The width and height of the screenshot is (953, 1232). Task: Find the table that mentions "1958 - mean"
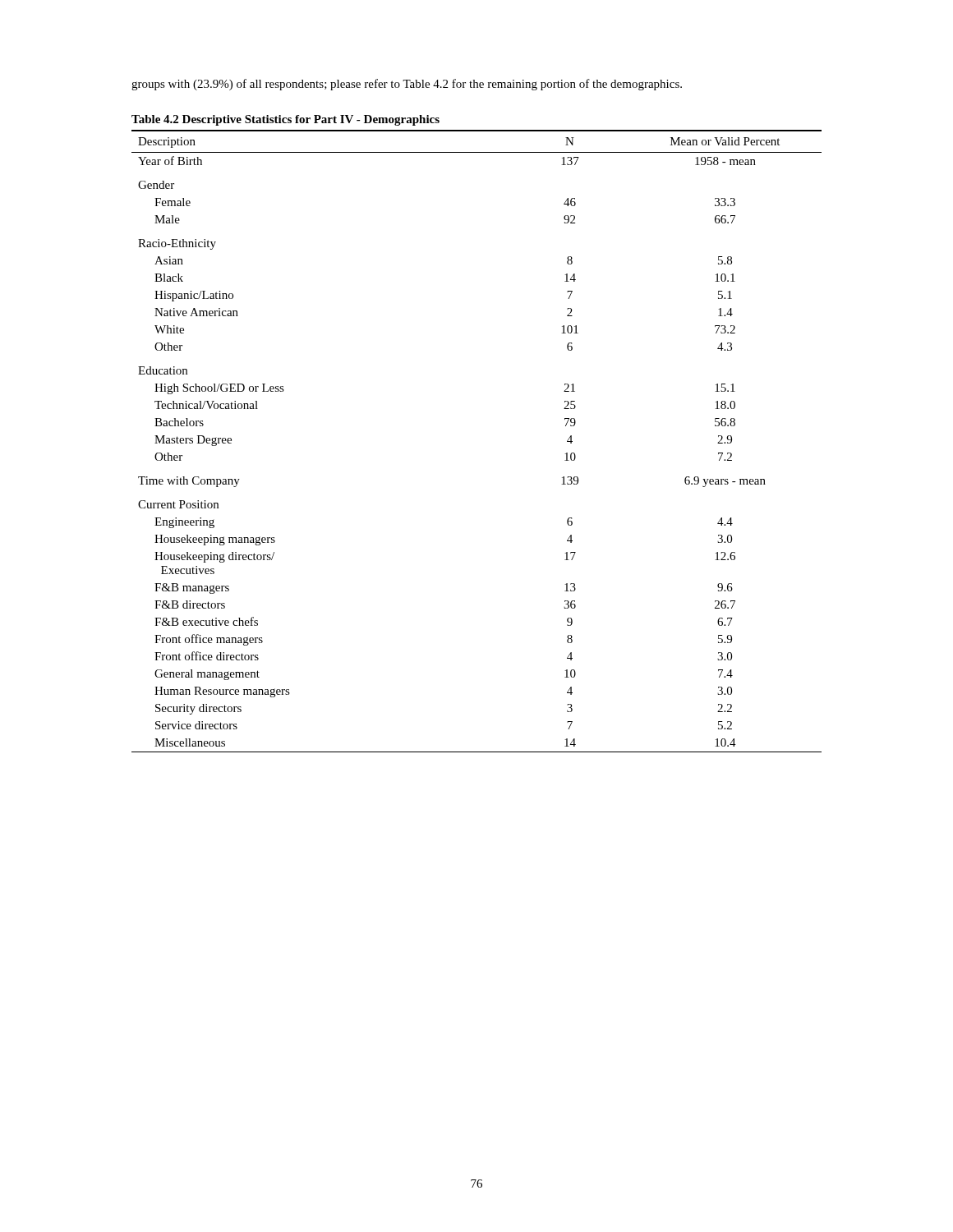tap(476, 443)
